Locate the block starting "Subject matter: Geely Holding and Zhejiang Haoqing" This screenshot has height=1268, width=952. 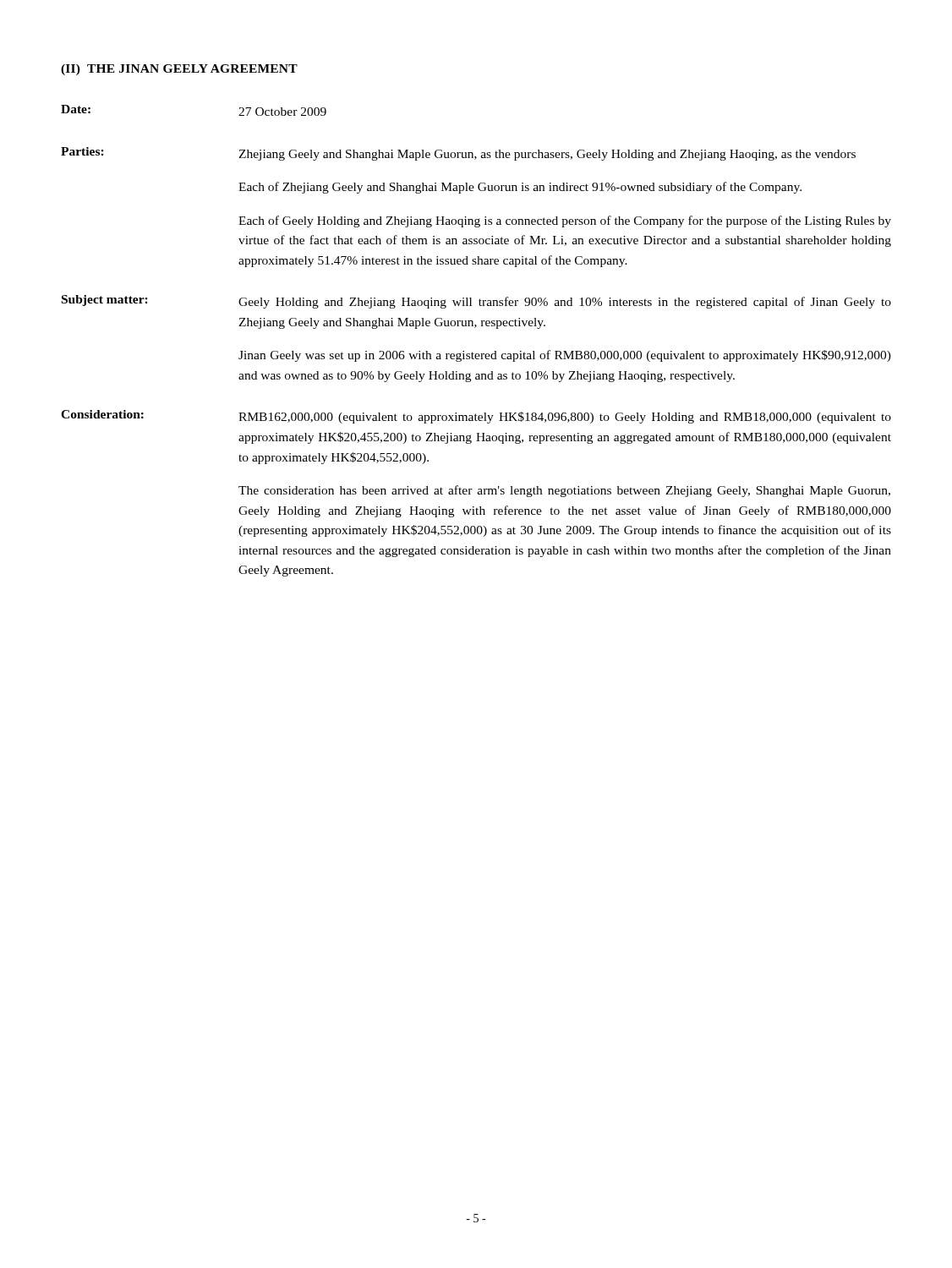476,338
